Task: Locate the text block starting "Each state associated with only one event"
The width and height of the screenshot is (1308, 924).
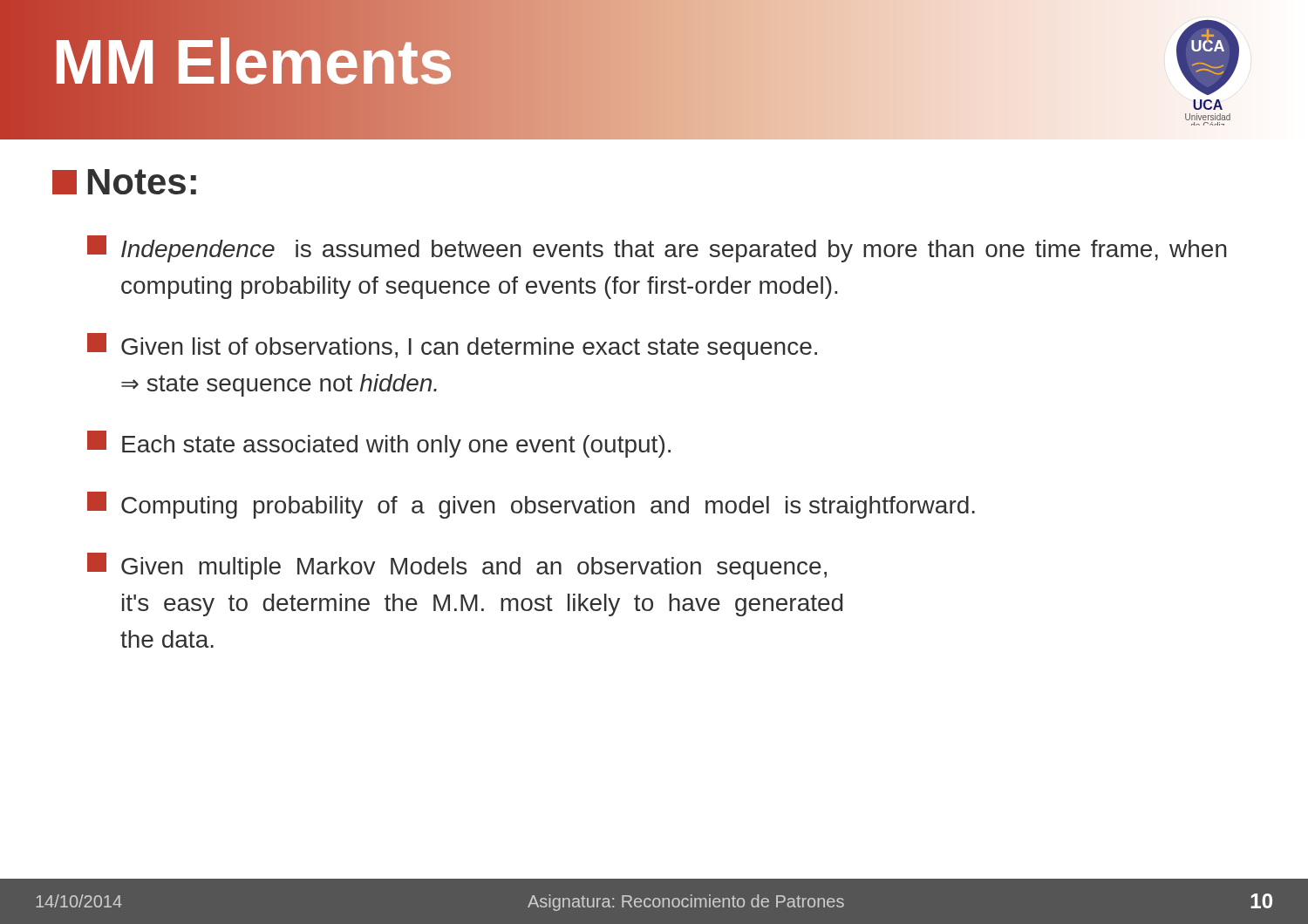Action: [x=380, y=445]
